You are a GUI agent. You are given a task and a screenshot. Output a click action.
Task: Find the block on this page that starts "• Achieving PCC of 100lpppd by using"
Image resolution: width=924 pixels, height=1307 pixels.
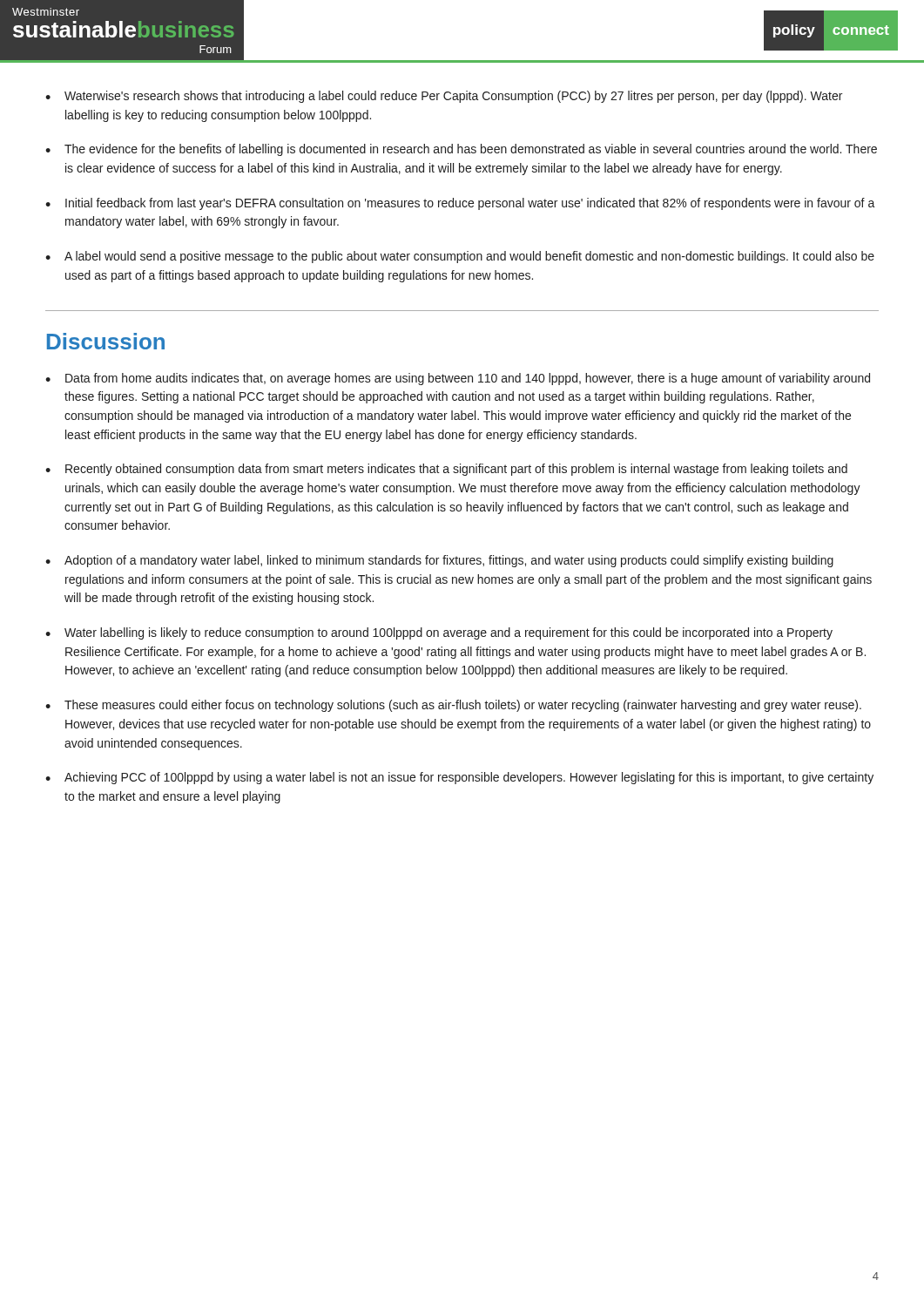pos(462,788)
